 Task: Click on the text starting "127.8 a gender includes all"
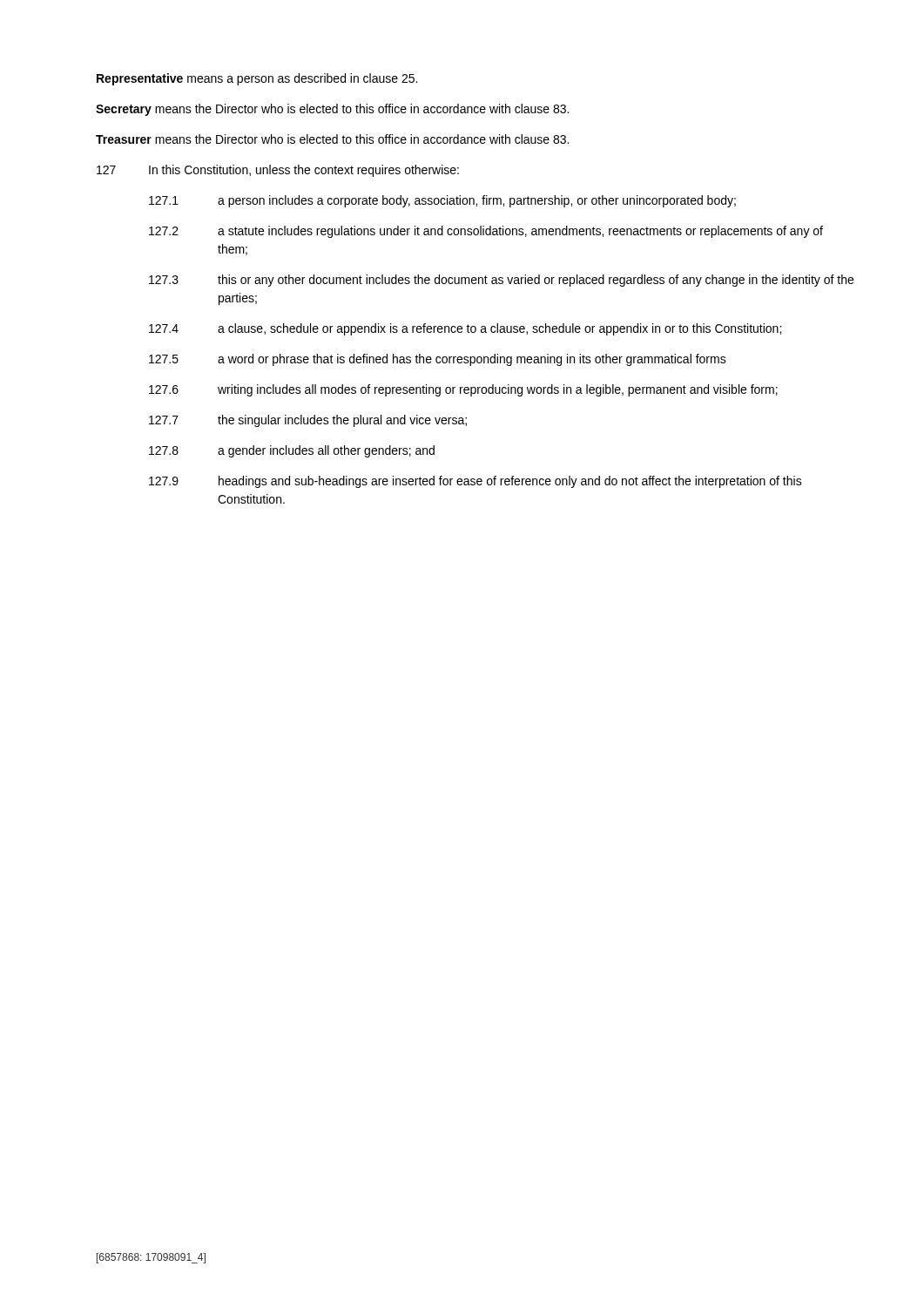[292, 451]
